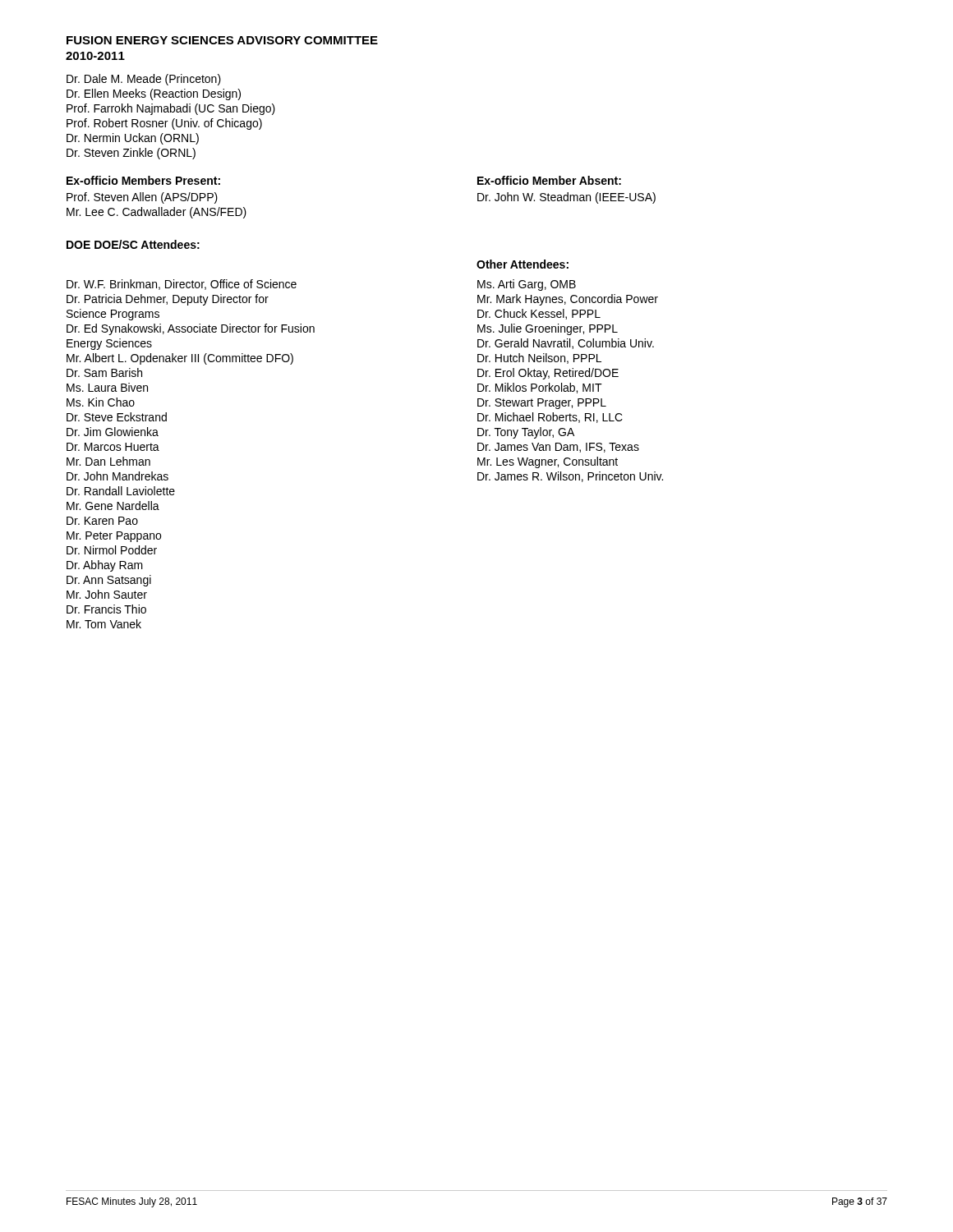The height and width of the screenshot is (1232, 953).
Task: Find the list item containing "Dr. Gerald Navratil, Columbia Univ."
Action: (x=566, y=343)
